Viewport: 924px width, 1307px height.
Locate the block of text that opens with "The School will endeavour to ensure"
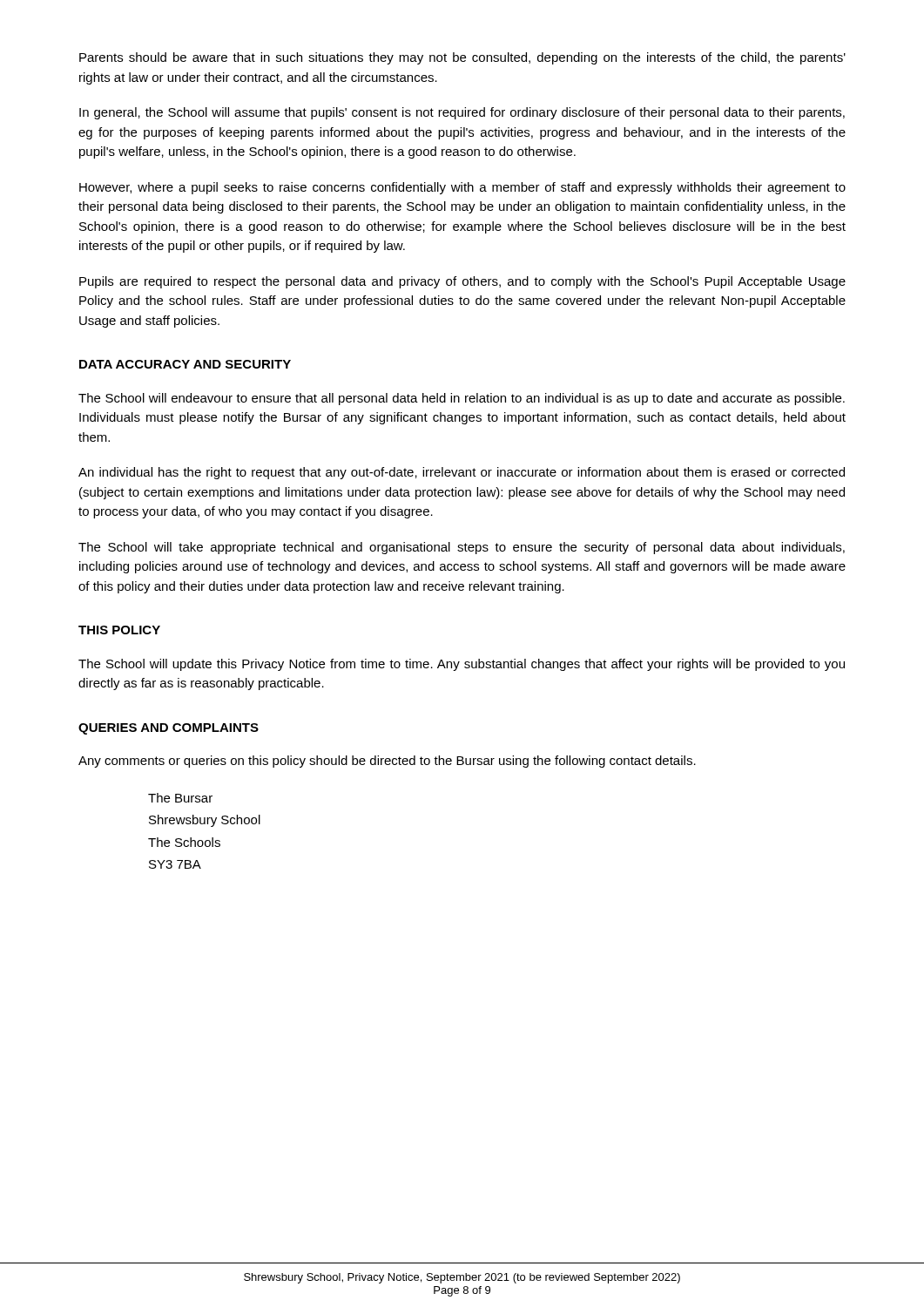(x=462, y=418)
